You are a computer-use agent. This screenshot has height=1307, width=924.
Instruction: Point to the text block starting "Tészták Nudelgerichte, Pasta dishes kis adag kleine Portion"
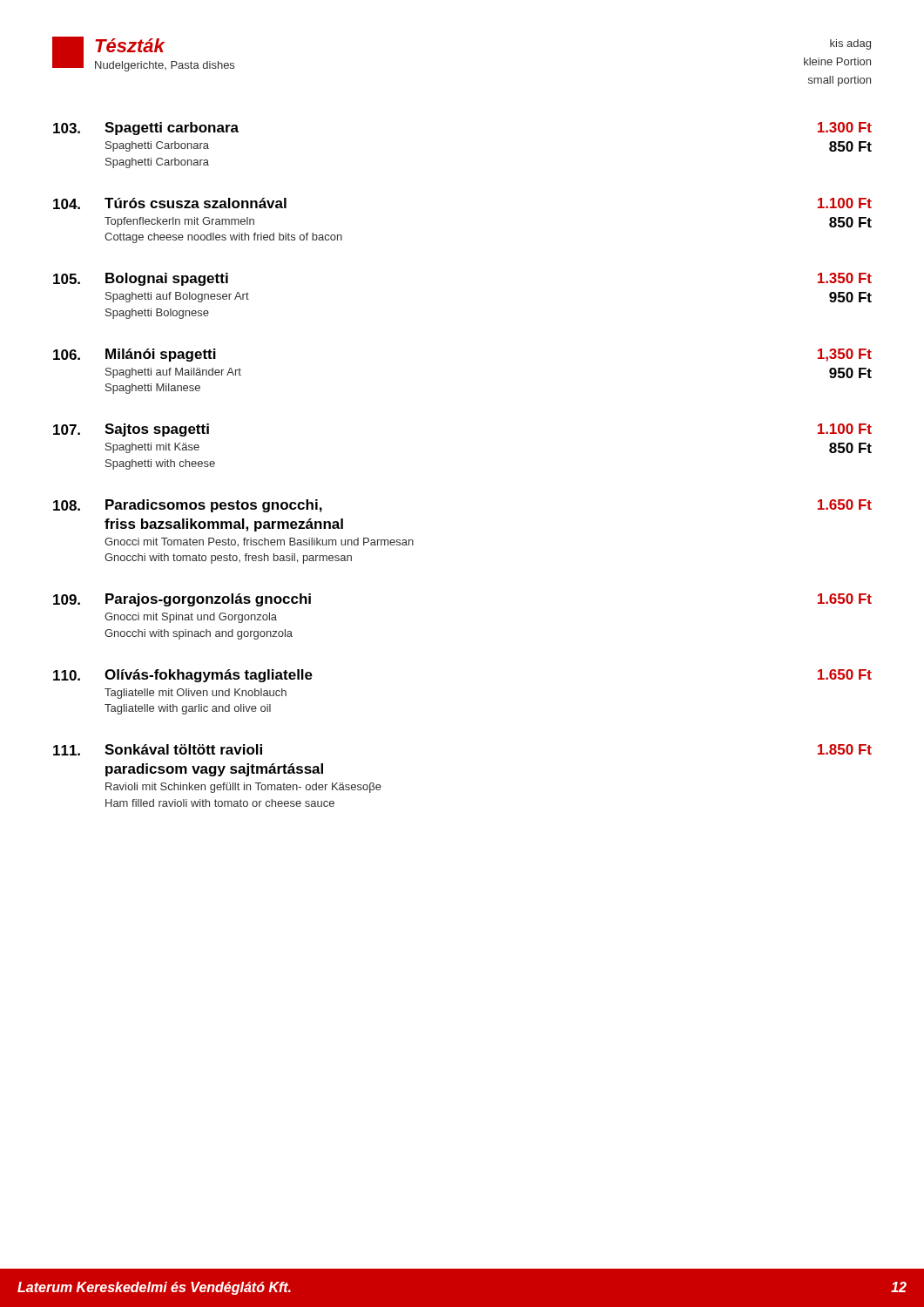pos(130,52)
